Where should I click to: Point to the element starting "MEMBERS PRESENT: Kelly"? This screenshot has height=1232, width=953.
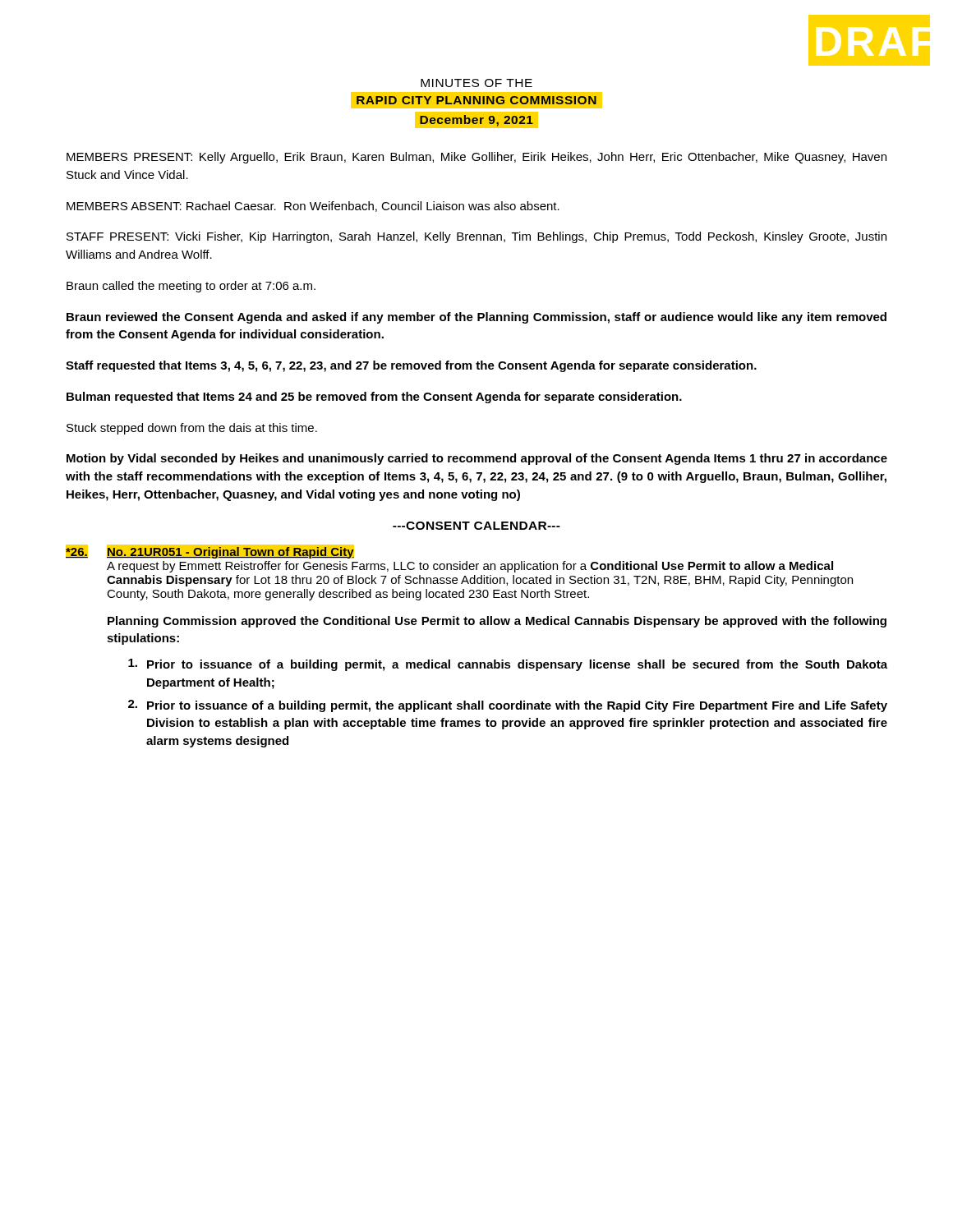pyautogui.click(x=476, y=165)
